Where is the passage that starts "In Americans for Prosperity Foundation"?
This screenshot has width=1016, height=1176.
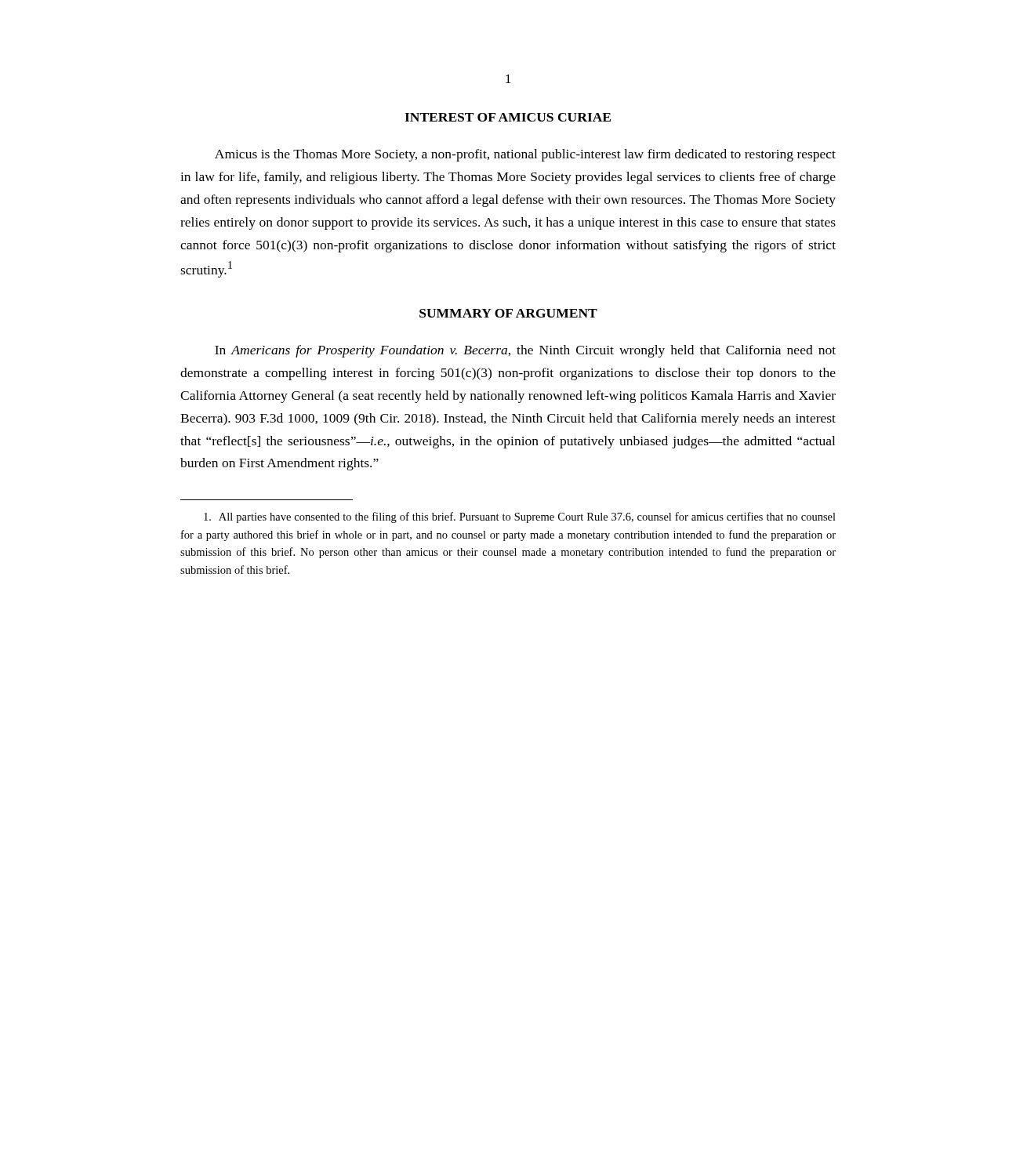[x=508, y=406]
